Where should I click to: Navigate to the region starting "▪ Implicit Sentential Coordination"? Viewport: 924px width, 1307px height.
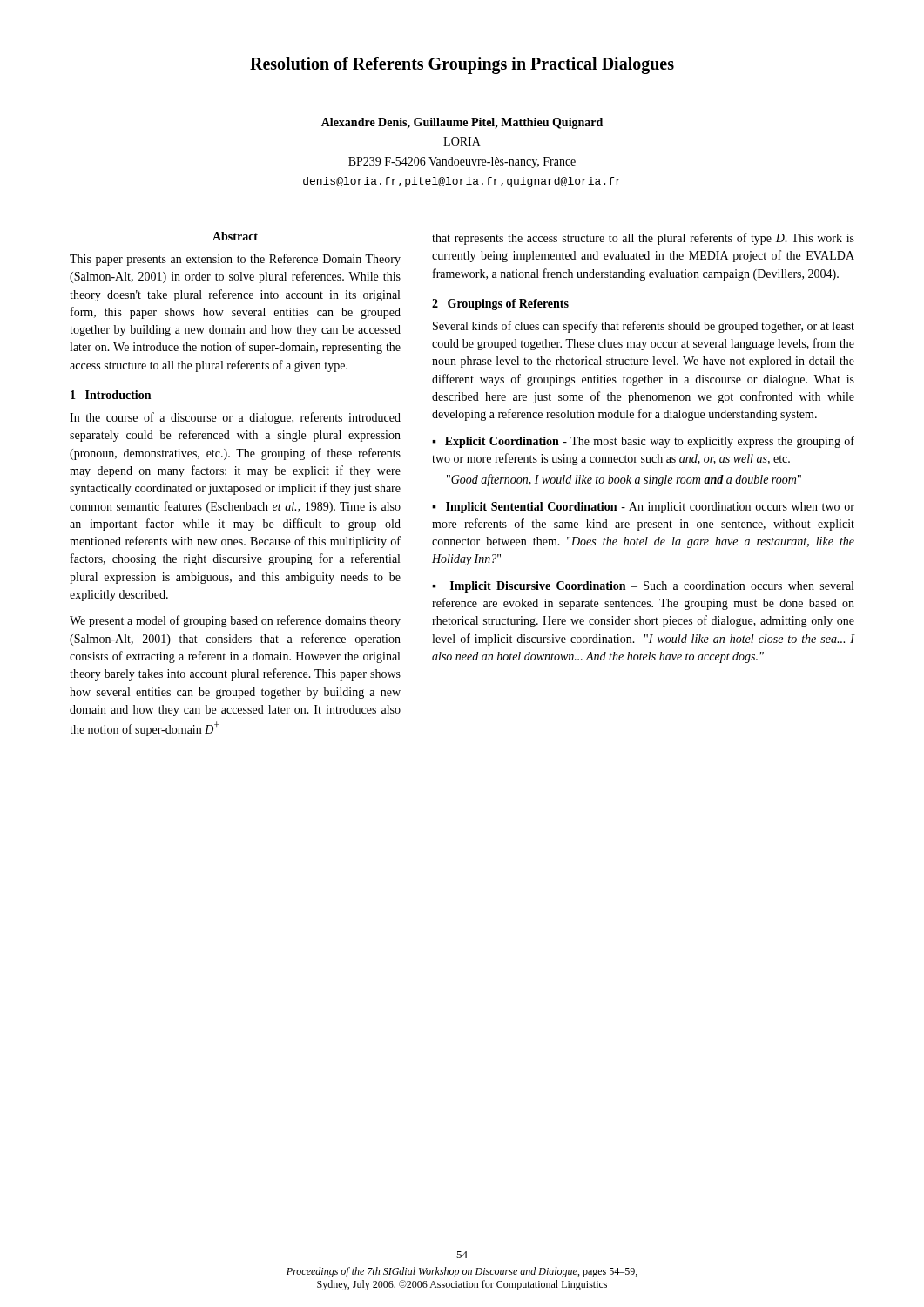643,533
